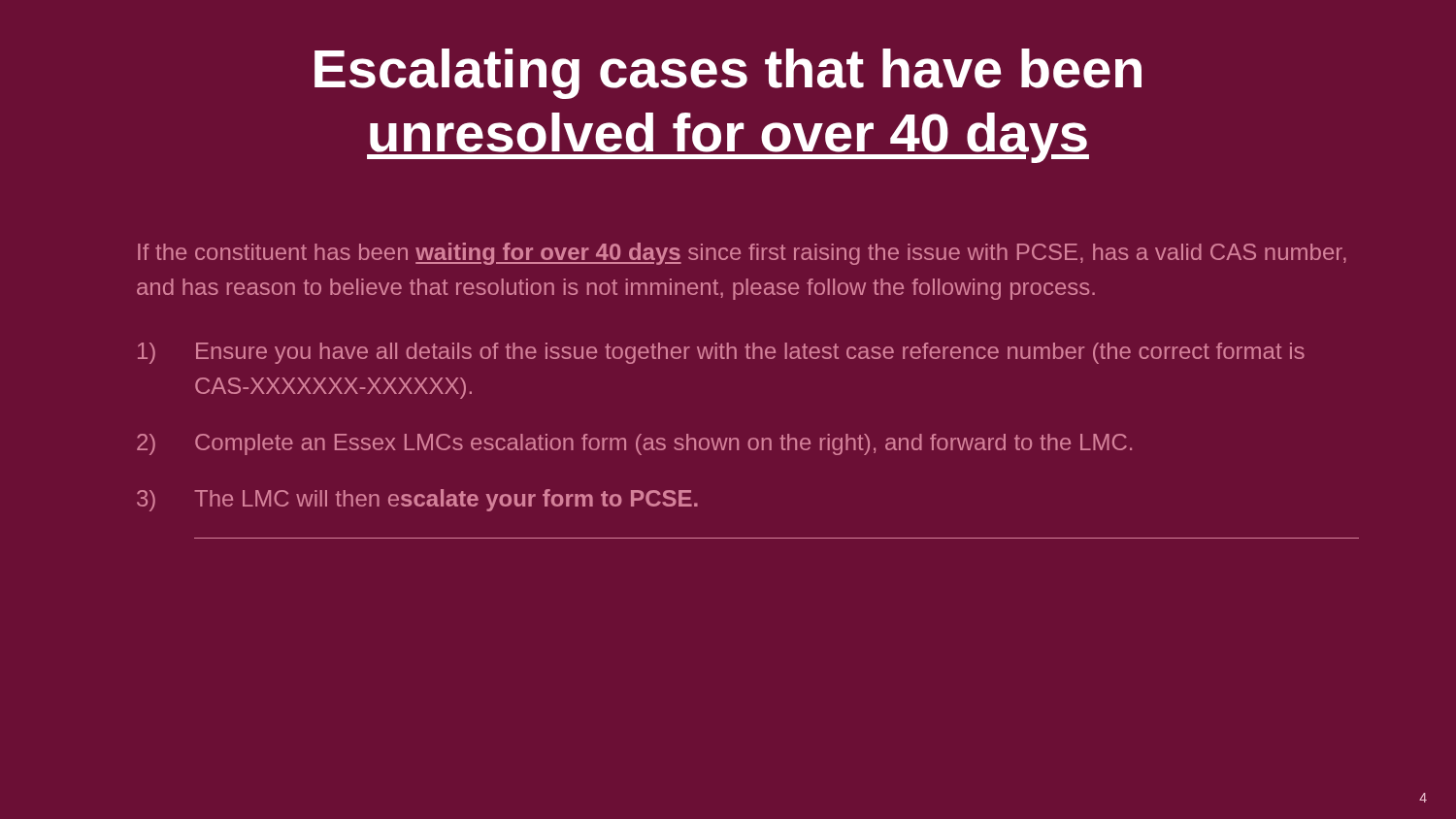1456x819 pixels.
Task: Where is the passage that starts "3) The LMC"?
Action: [x=417, y=500]
